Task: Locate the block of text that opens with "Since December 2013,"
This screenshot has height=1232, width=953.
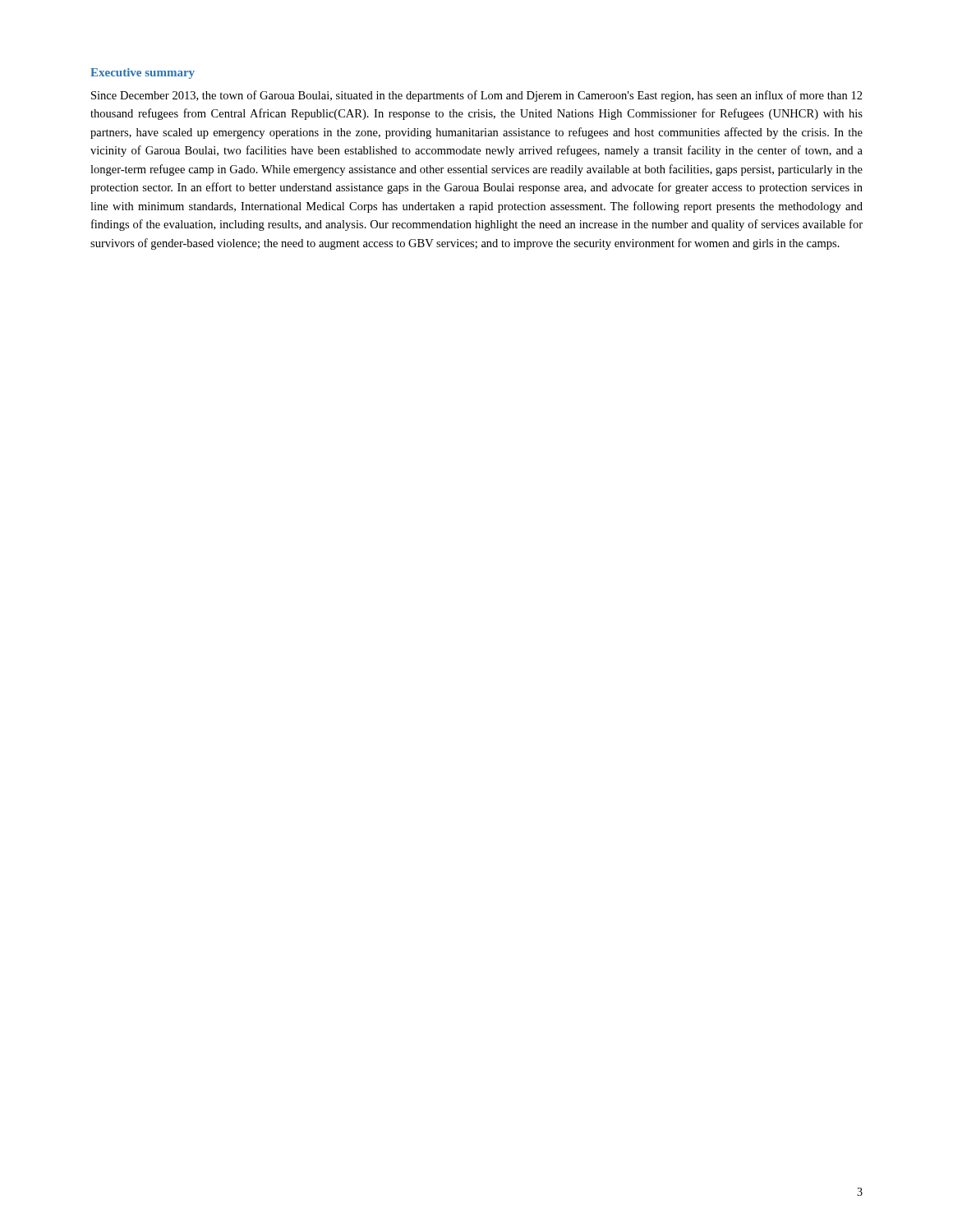Action: 476,169
